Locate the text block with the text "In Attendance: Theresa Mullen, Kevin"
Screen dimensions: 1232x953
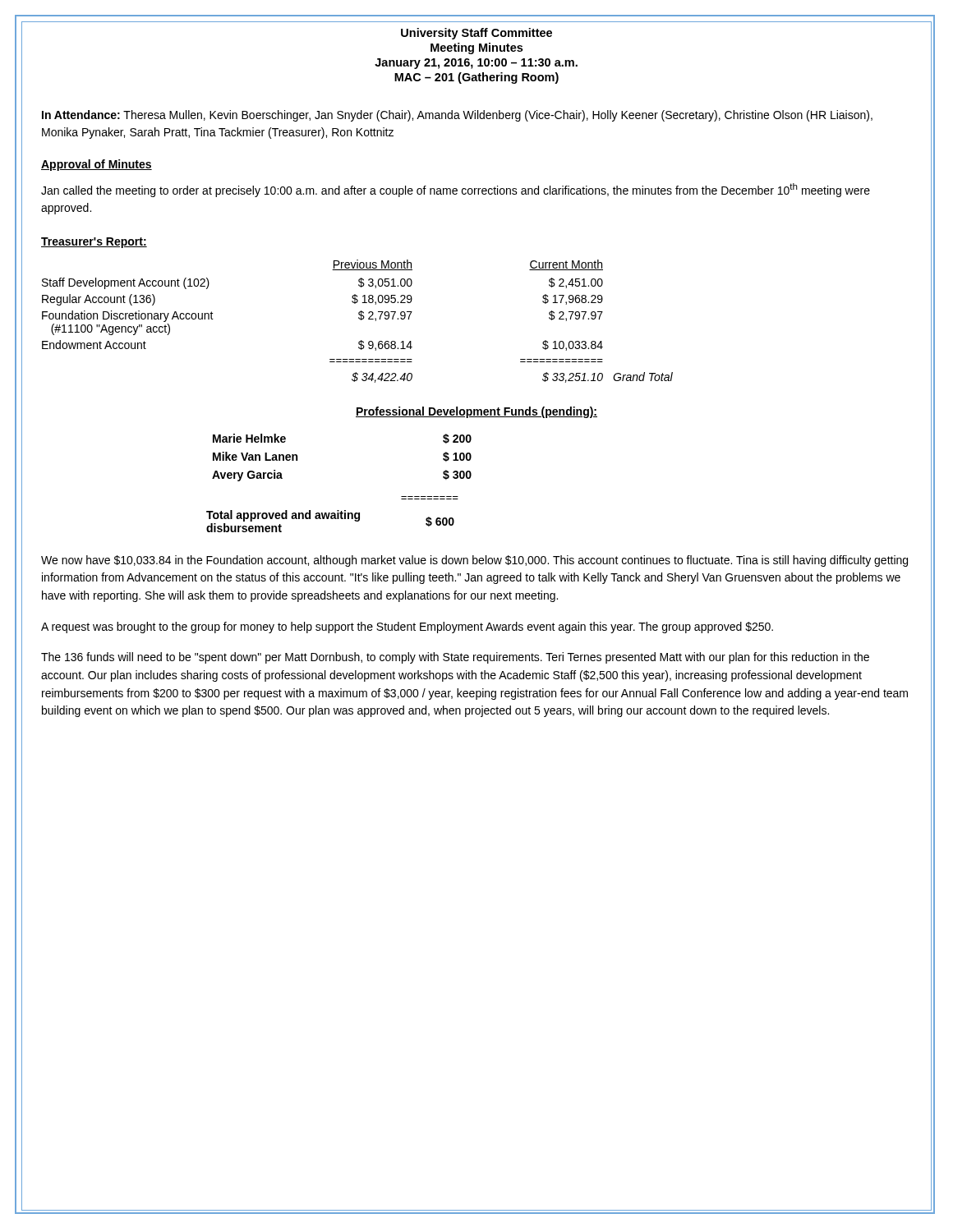(x=457, y=124)
